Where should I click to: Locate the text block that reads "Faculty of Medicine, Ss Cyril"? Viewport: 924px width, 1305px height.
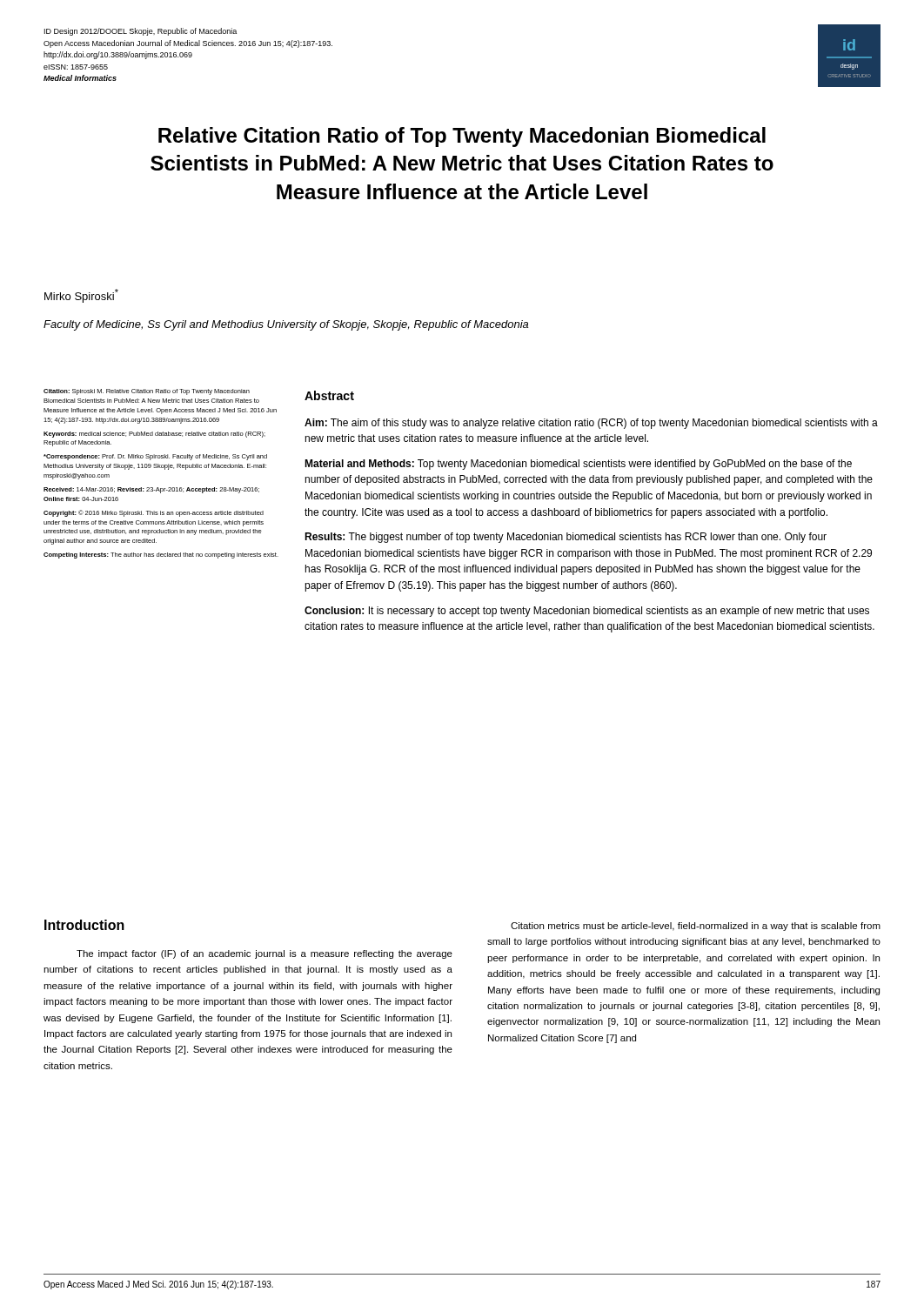coord(286,324)
